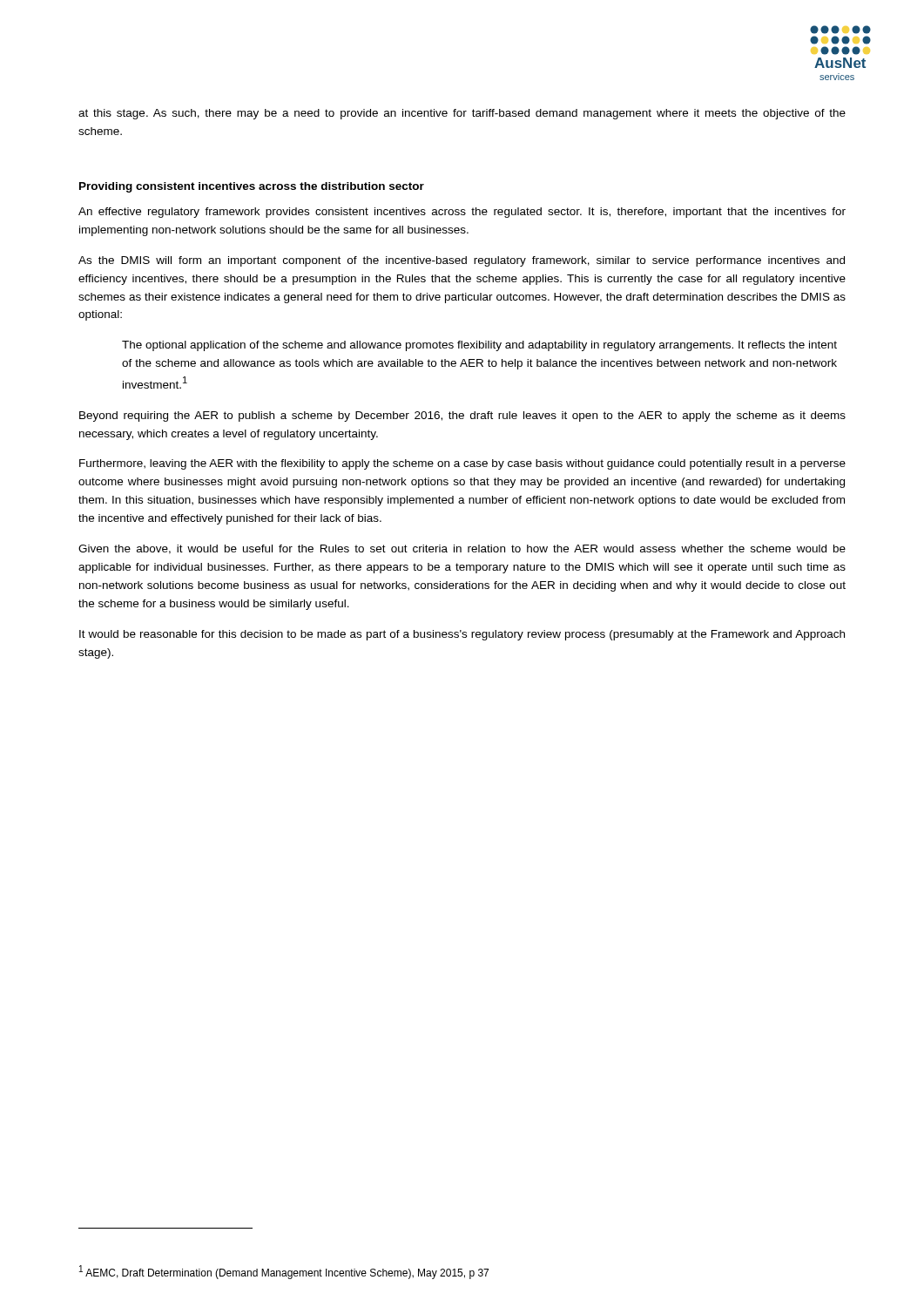Find the text block starting "Providing consistent incentives"
This screenshot has height=1307, width=924.
(x=251, y=186)
